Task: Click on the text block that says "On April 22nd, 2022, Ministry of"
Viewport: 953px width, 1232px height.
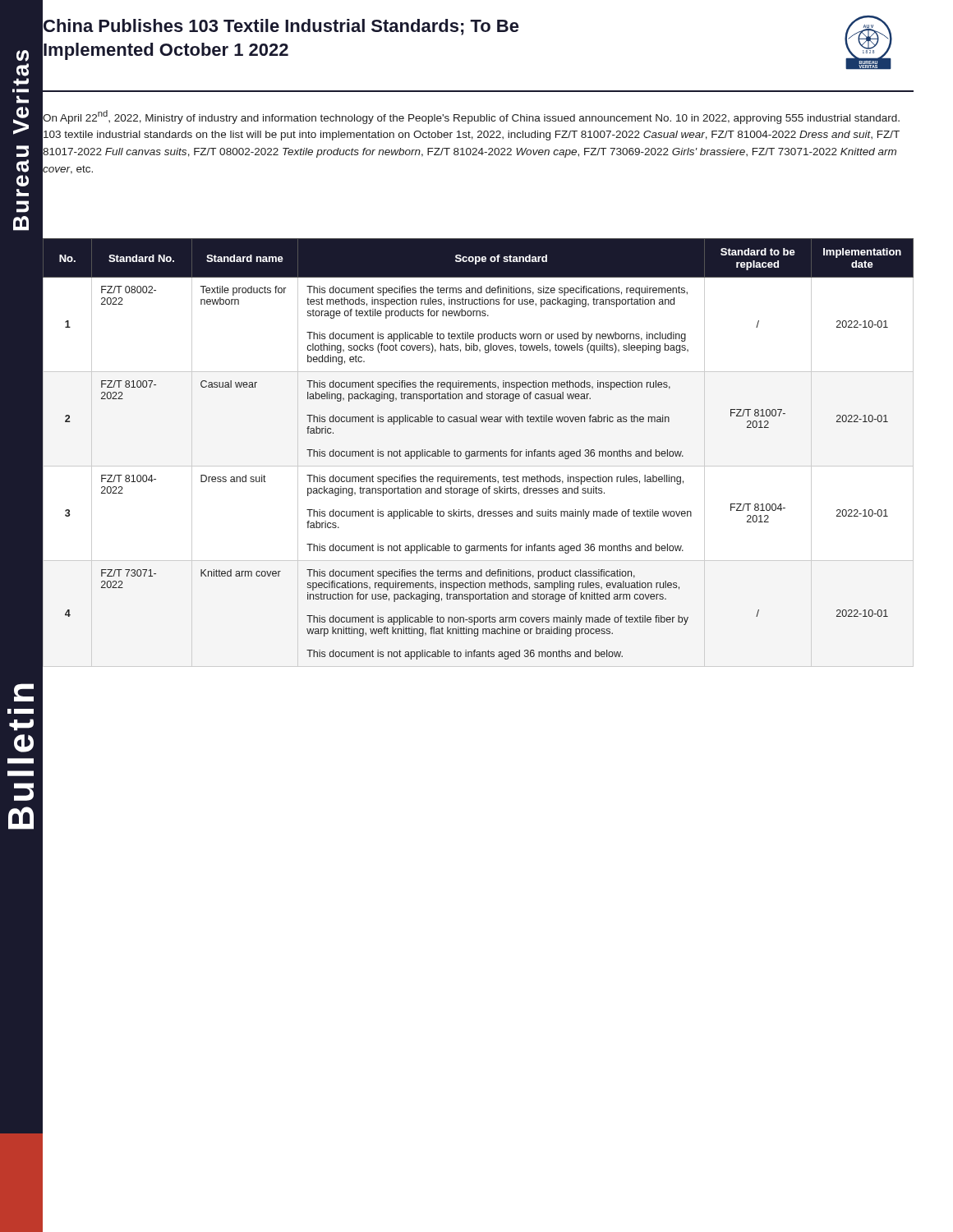Action: (x=472, y=142)
